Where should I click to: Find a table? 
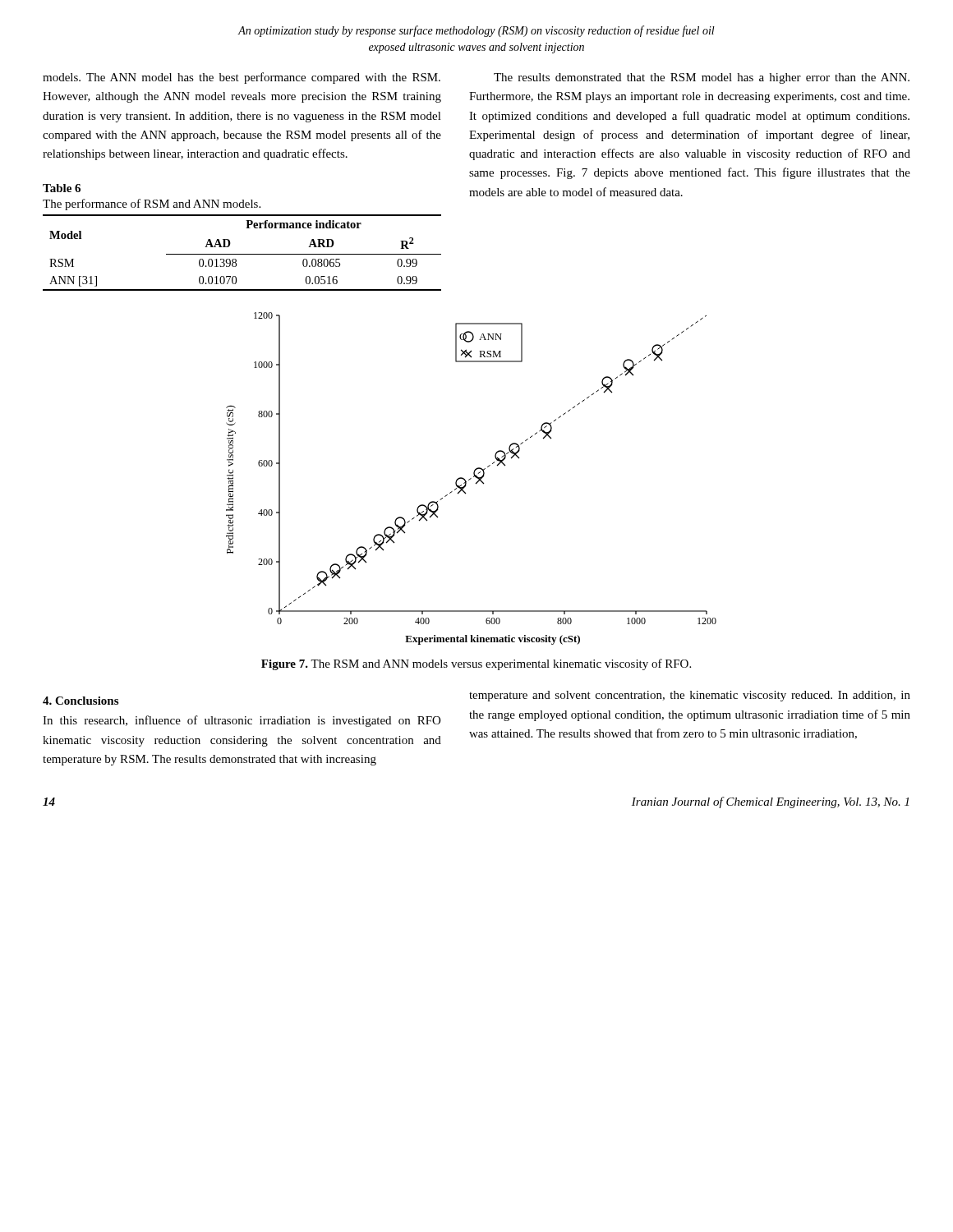[242, 253]
